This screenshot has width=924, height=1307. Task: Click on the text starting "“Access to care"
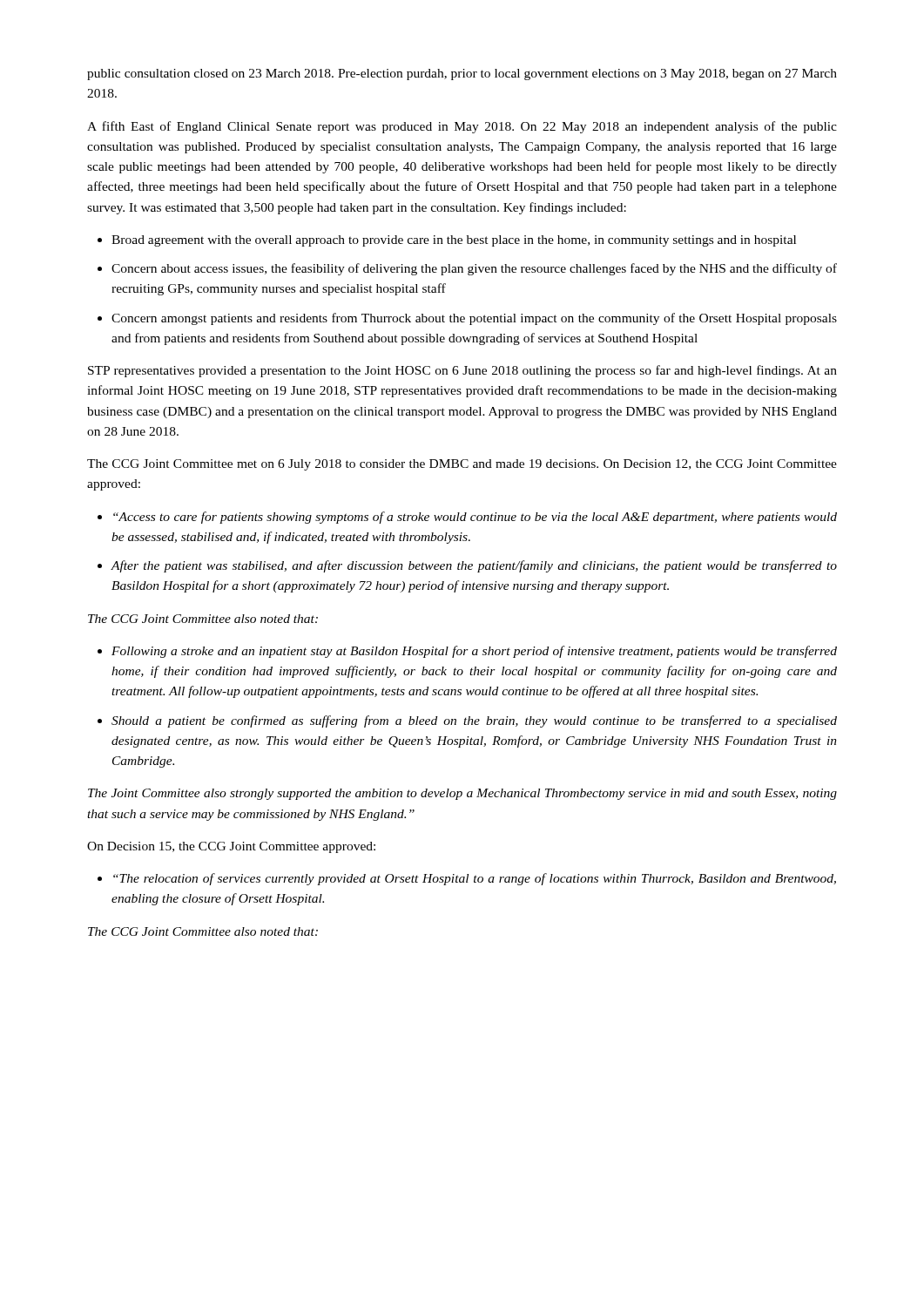pos(474,526)
